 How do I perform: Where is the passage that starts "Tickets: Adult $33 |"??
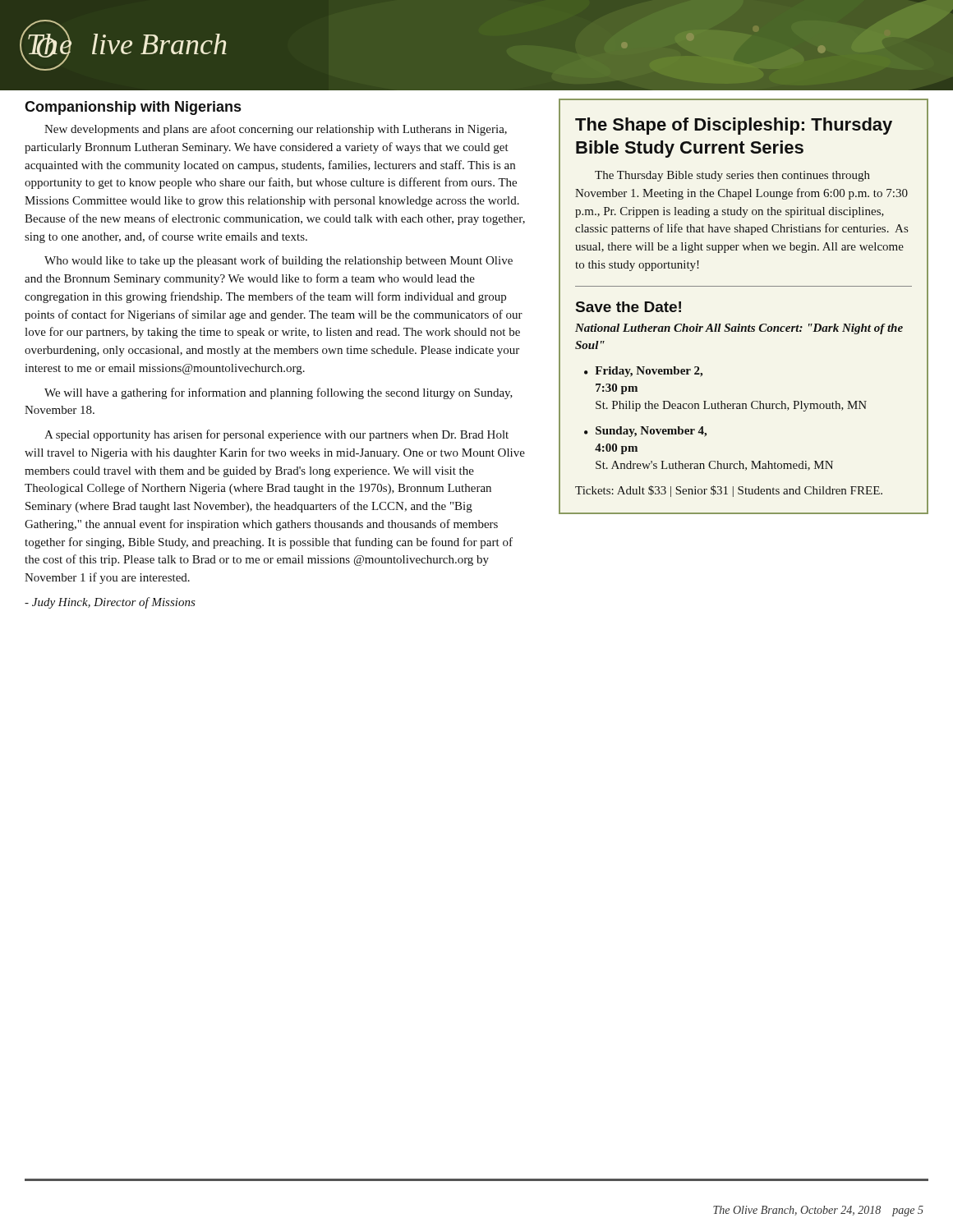click(729, 490)
